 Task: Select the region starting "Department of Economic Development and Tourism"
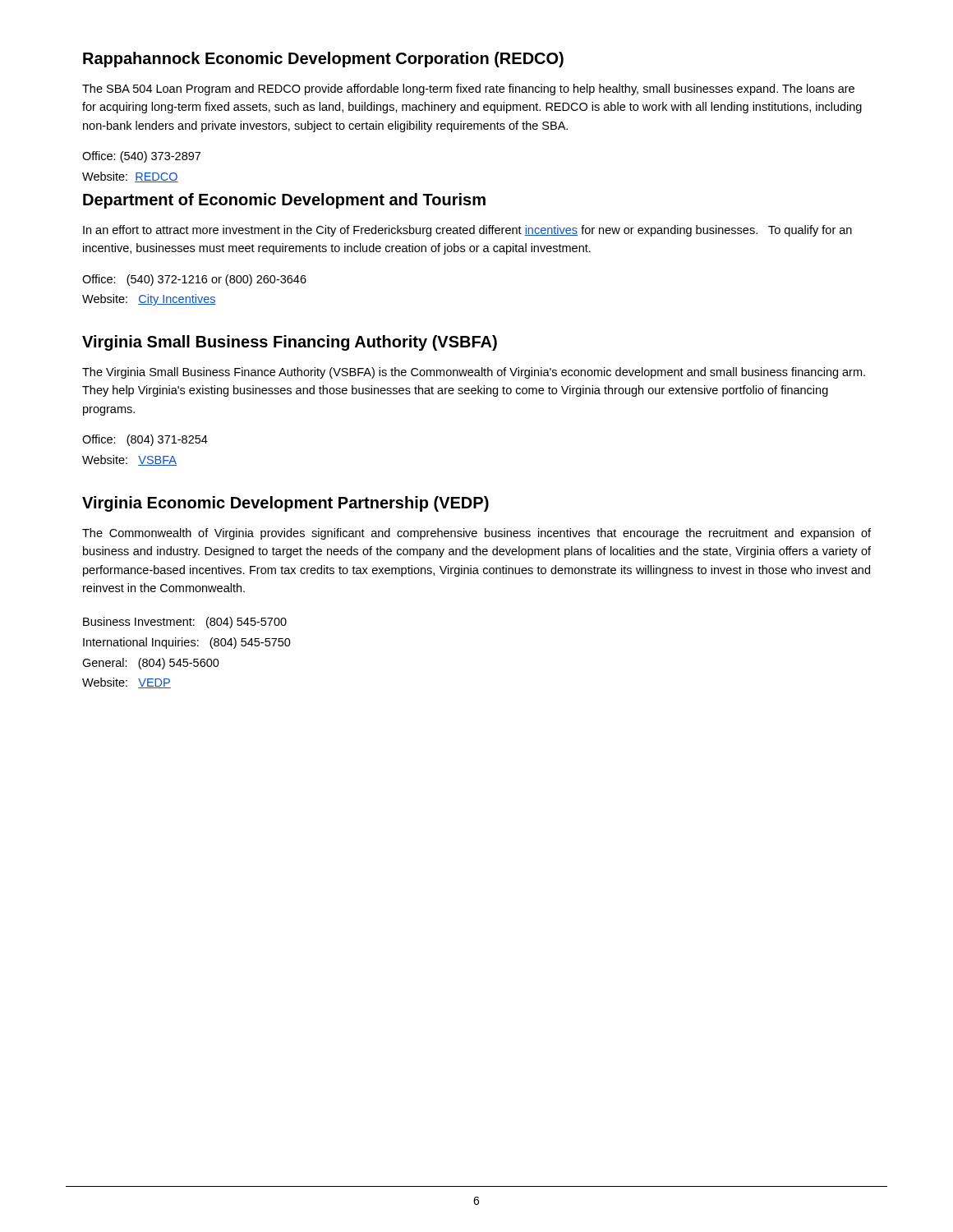pyautogui.click(x=284, y=199)
